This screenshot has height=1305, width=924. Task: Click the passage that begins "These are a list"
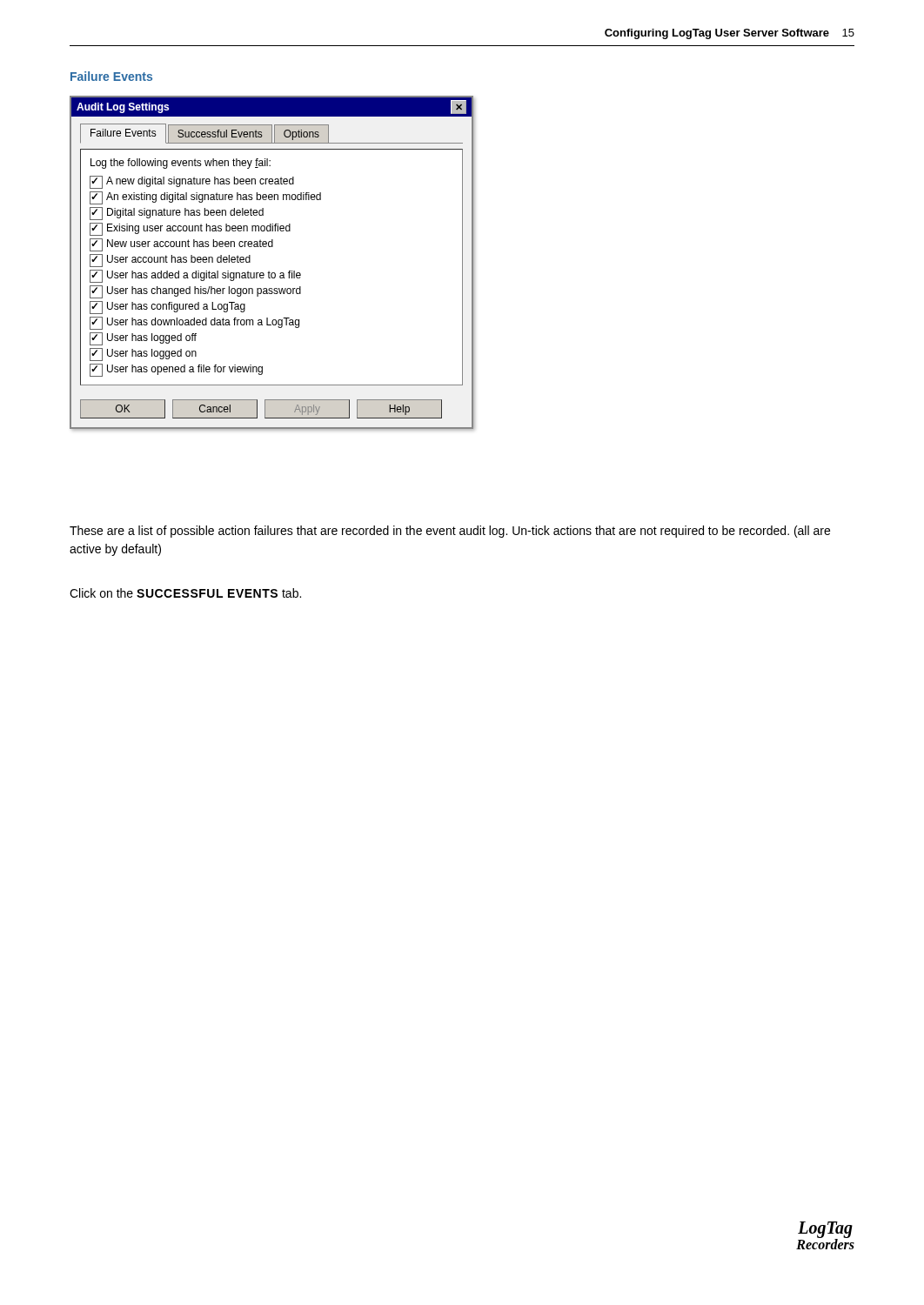(x=450, y=540)
